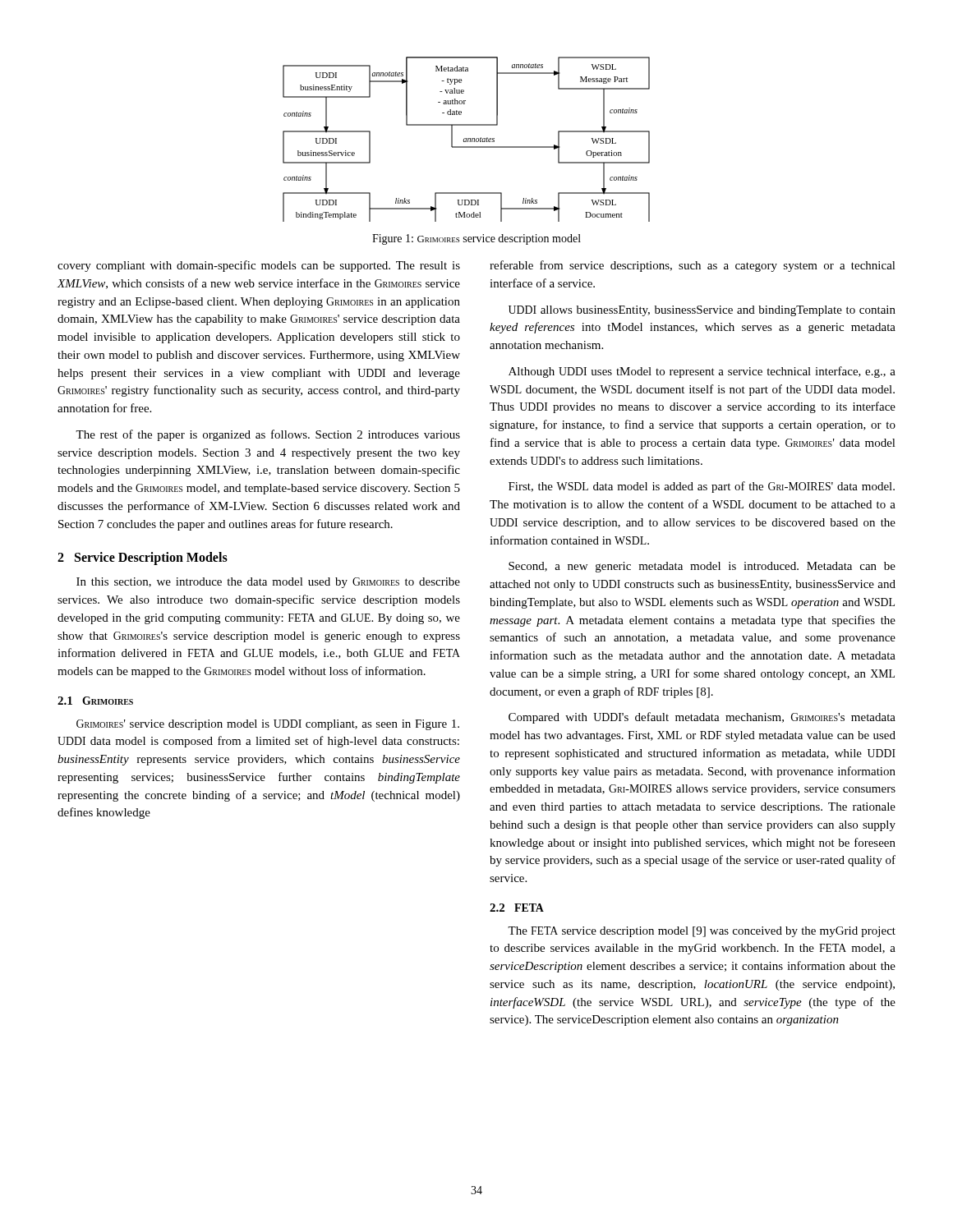
Task: Click where it says "2.1 Grimoires"
Action: click(x=95, y=701)
